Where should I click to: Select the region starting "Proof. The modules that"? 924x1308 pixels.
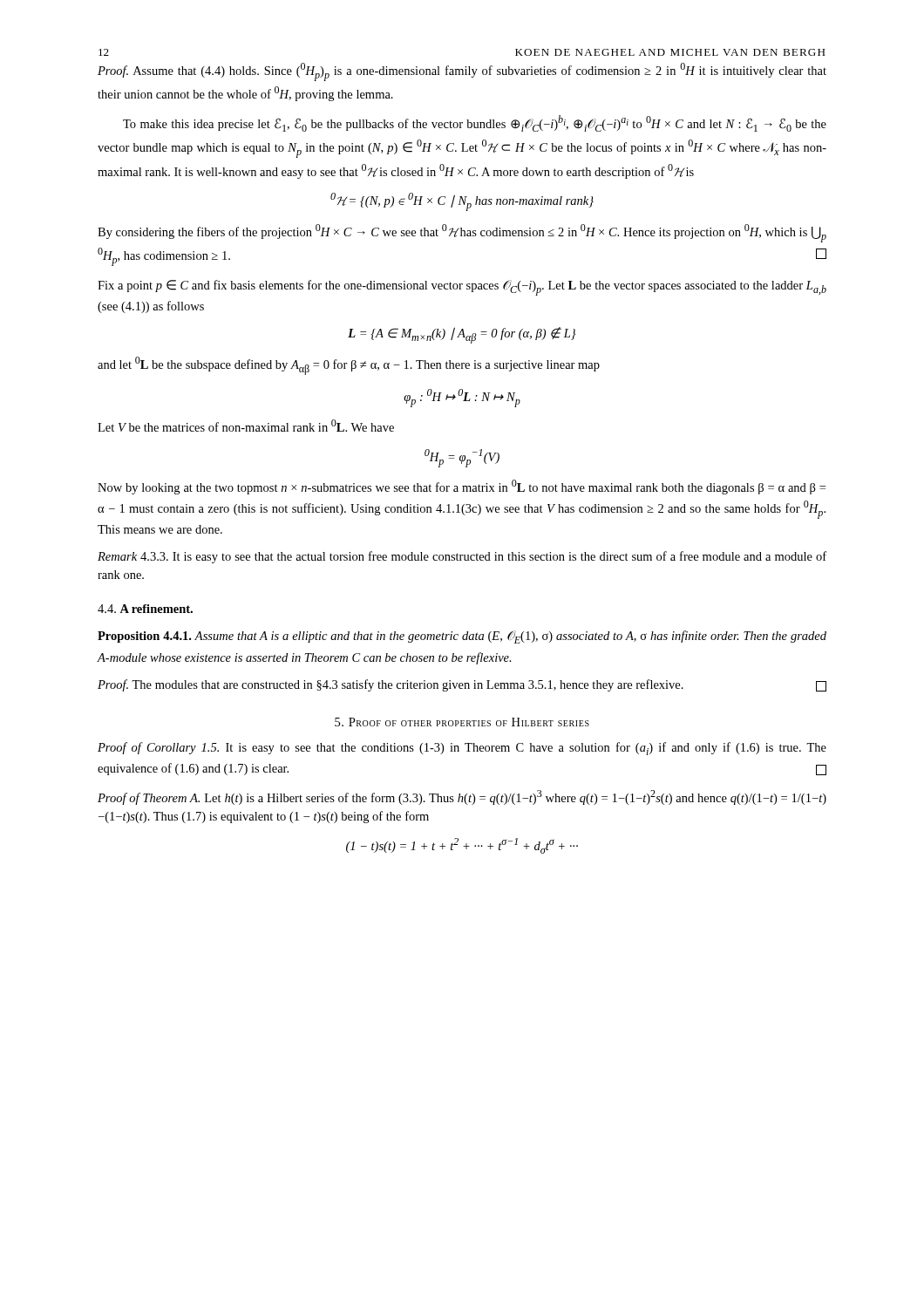462,685
